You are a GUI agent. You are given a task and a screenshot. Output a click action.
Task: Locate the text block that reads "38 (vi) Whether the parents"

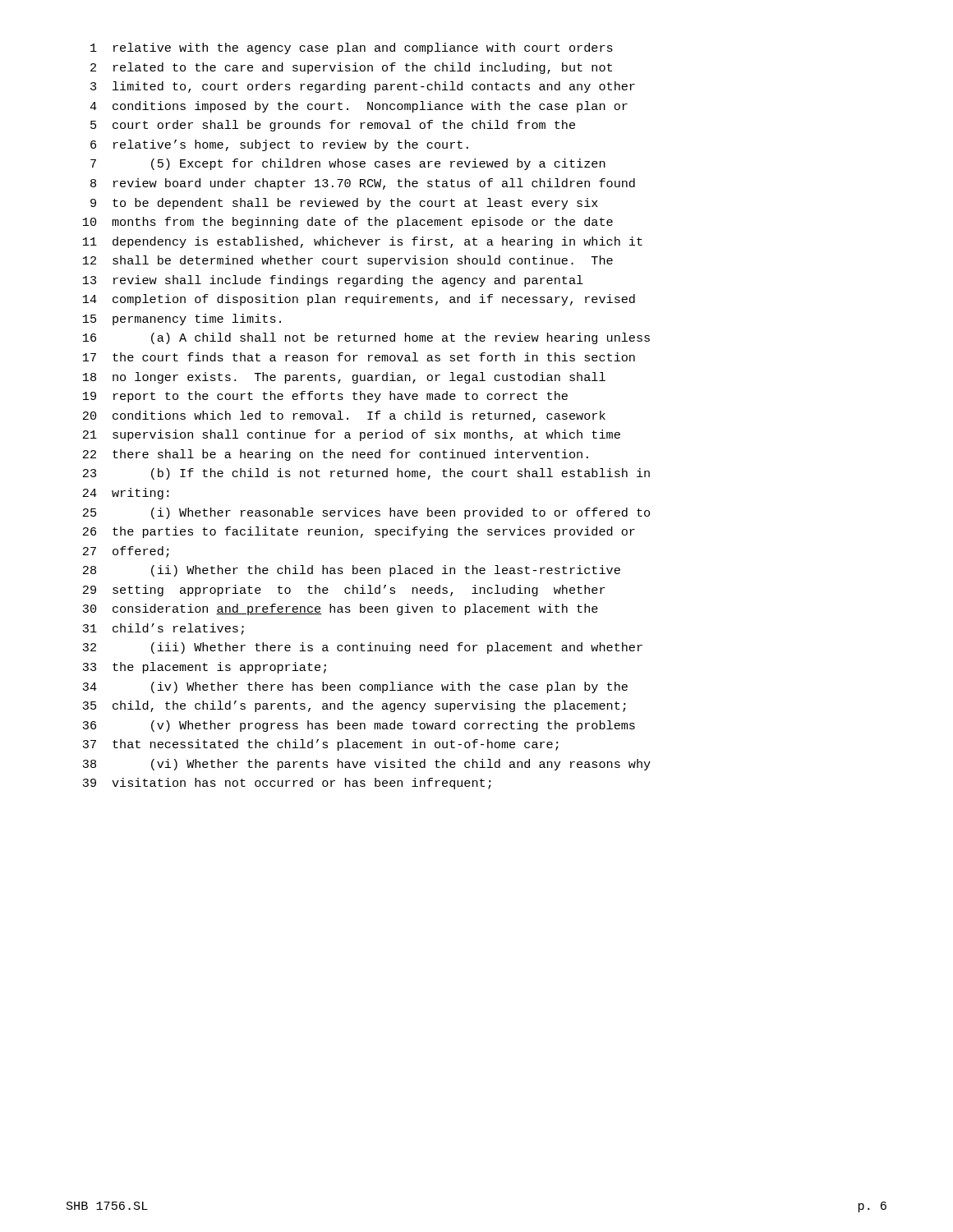coord(476,775)
